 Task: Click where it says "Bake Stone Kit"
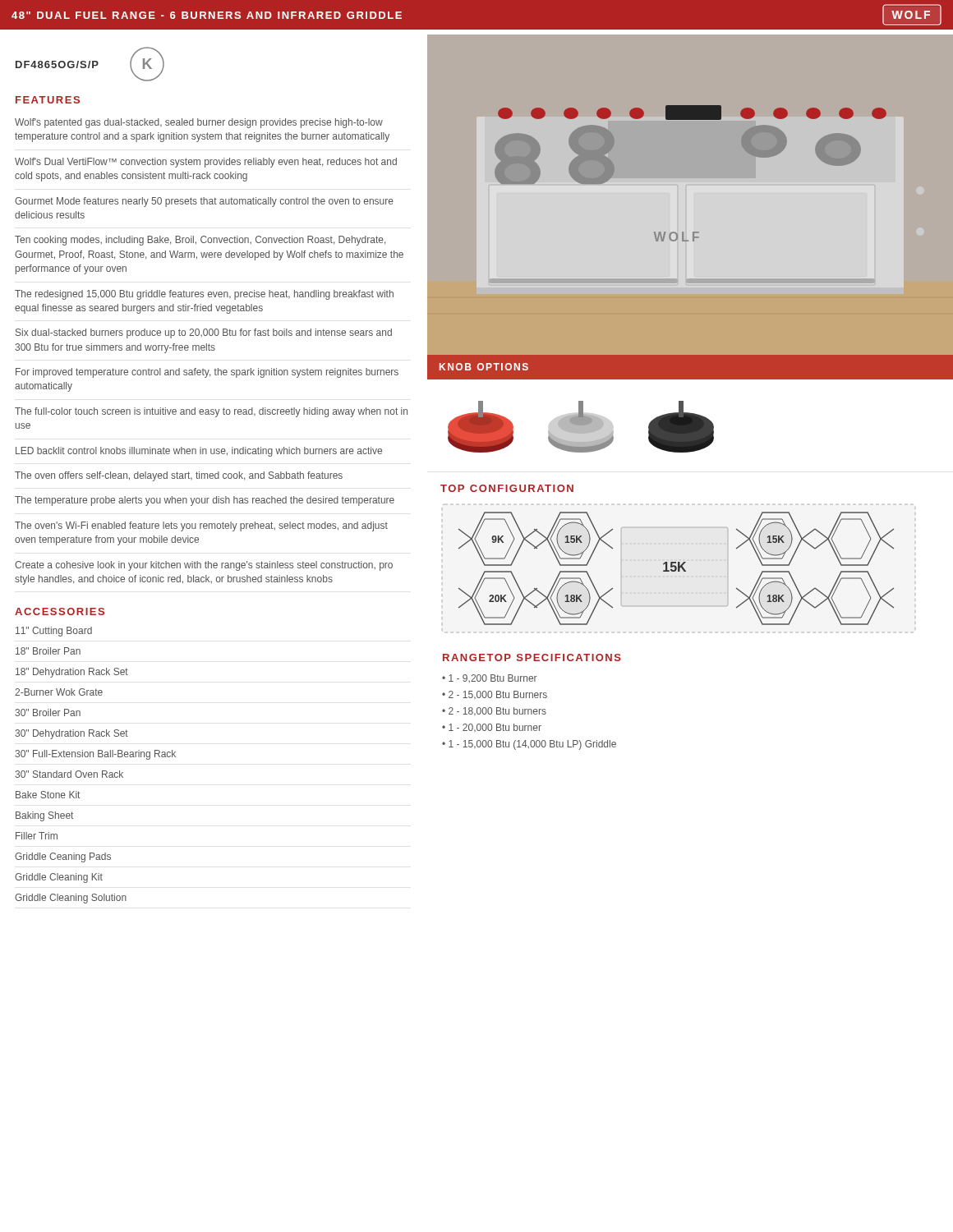coord(47,795)
